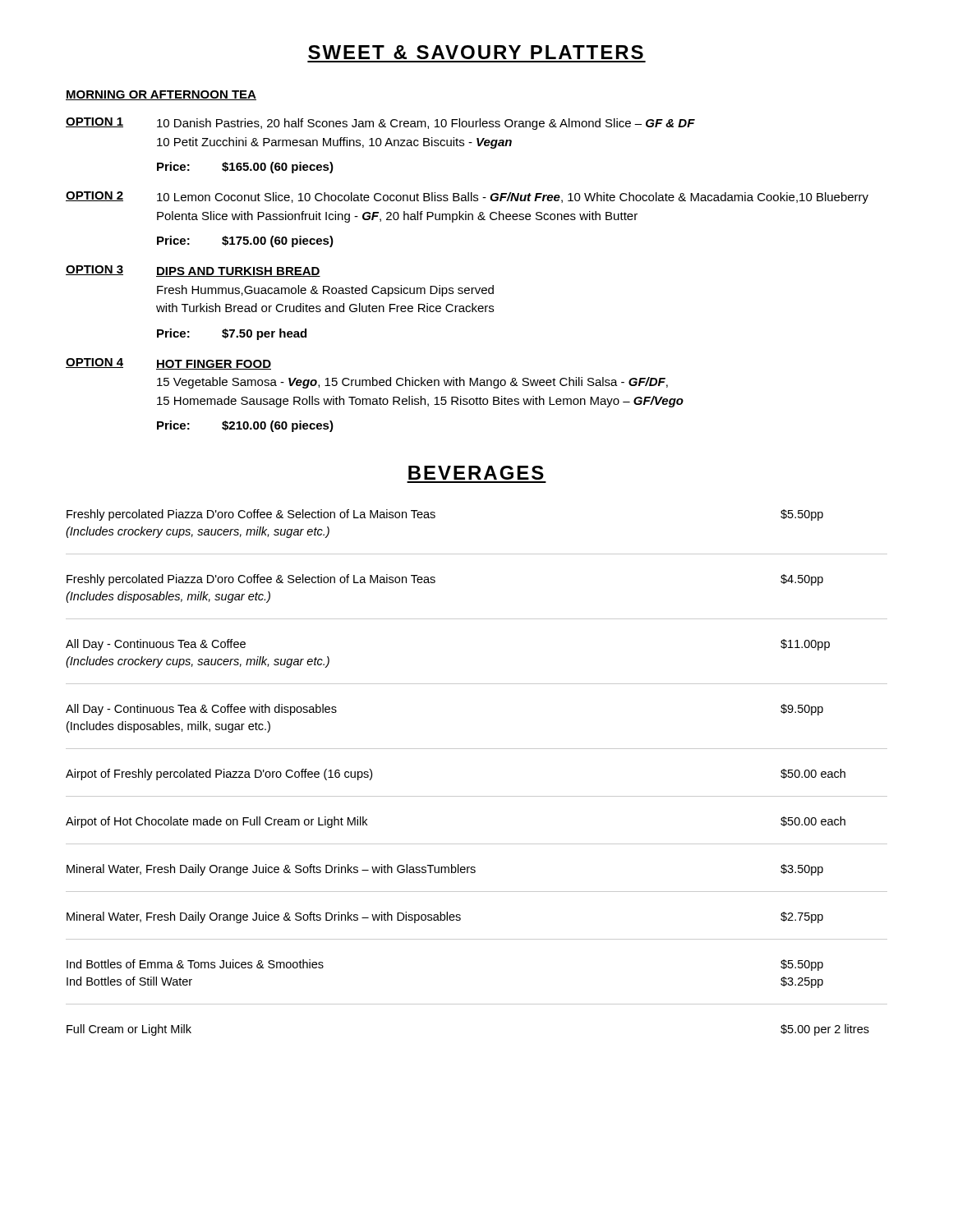This screenshot has width=953, height=1232.
Task: Find the block on this page that starts "Ind Bottles of Emma & Toms Juices &"
Action: point(194,965)
